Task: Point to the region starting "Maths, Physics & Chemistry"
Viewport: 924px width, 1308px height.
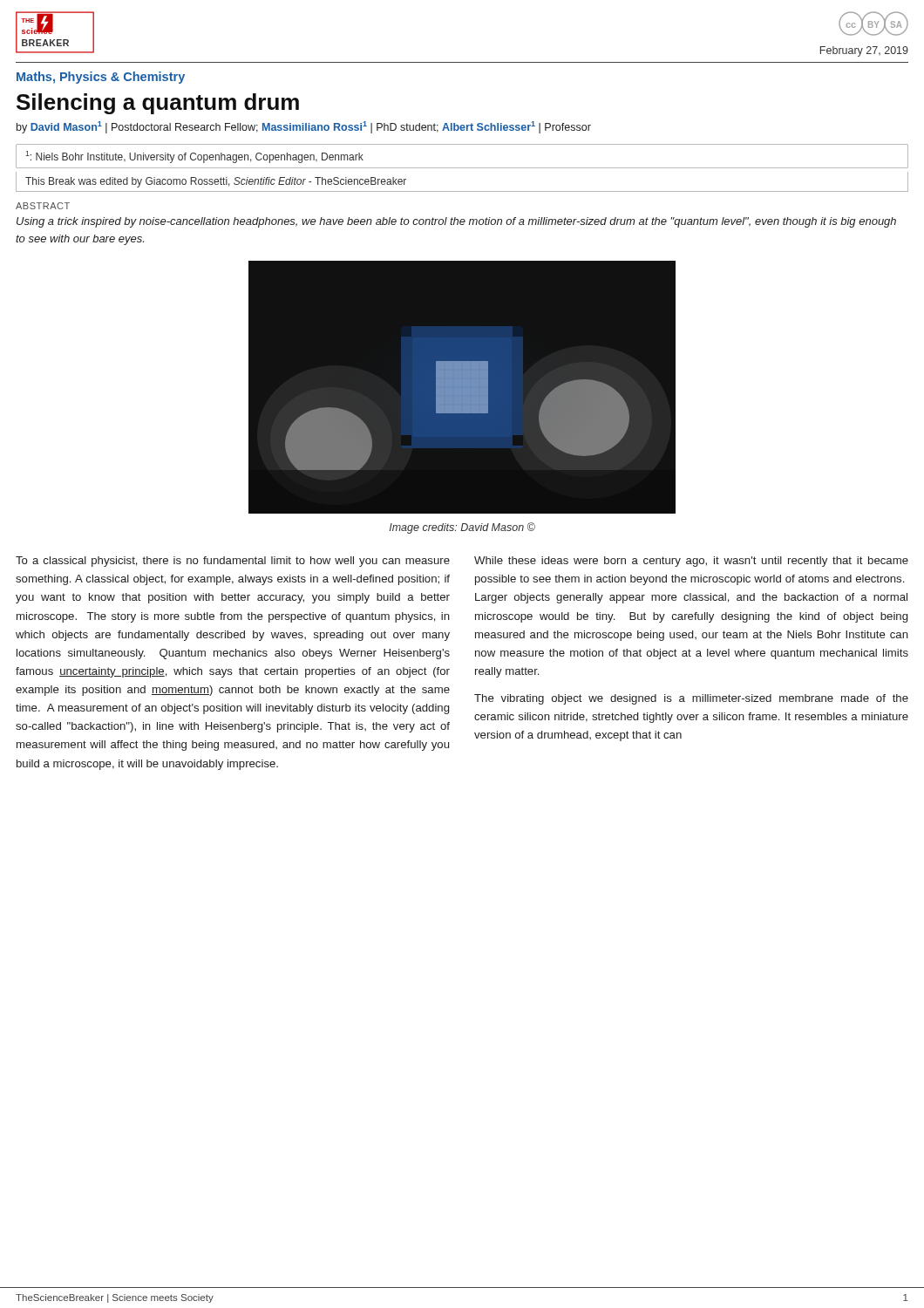Action: coord(100,77)
